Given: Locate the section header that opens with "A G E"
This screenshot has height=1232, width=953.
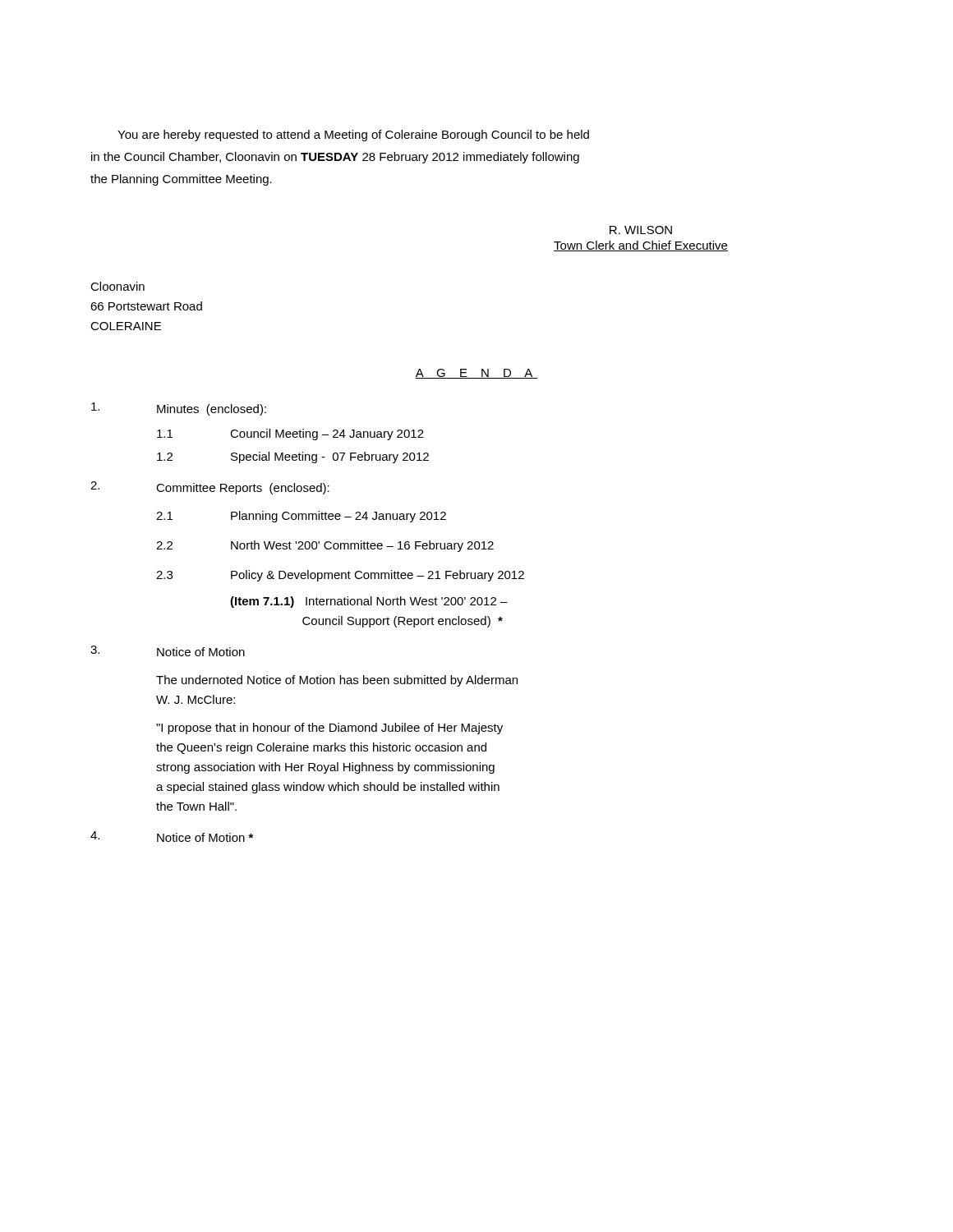Looking at the screenshot, I should [476, 372].
